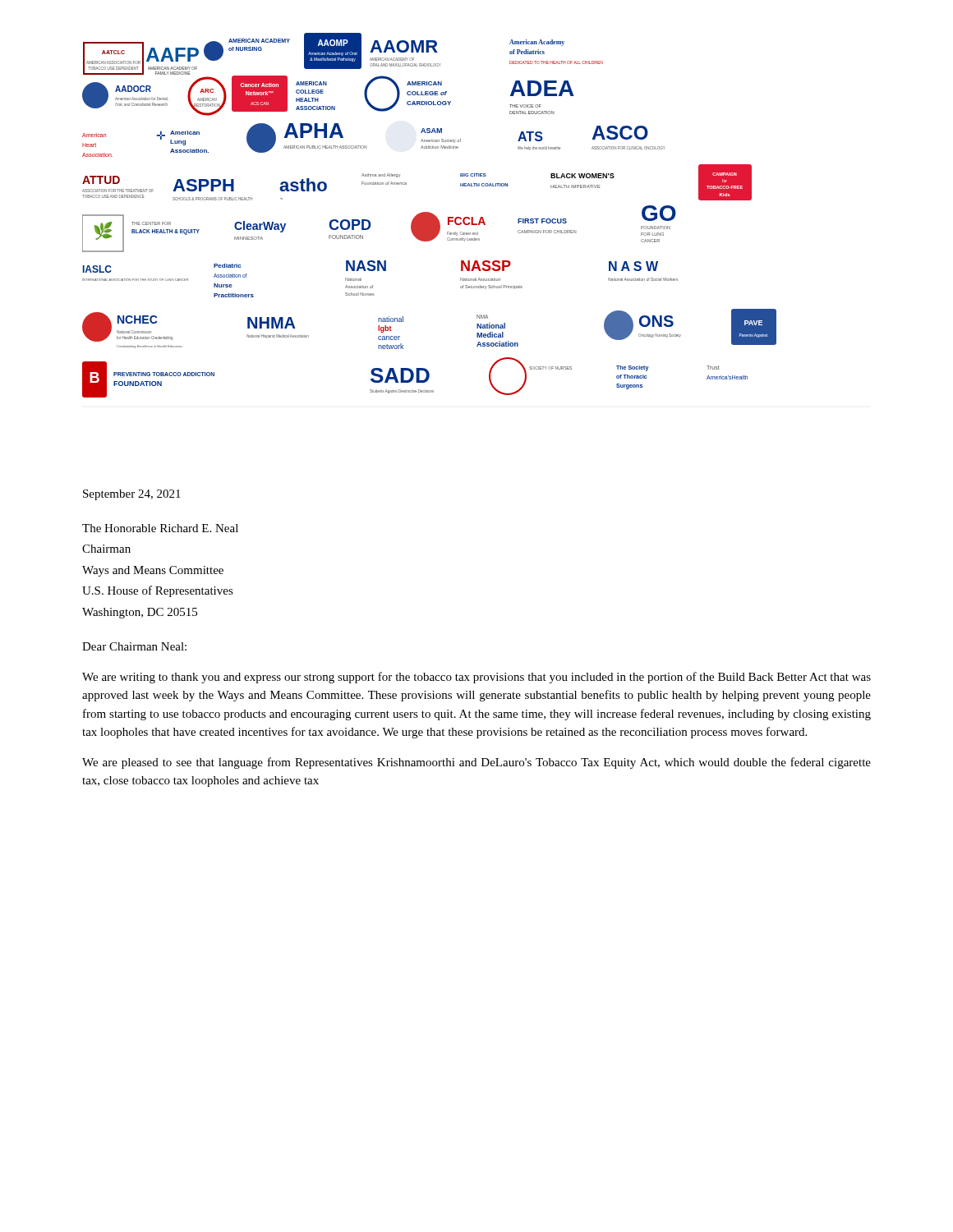This screenshot has width=953, height=1232.
Task: Find "Dear Chairman Neal:" on this page
Action: pyautogui.click(x=135, y=646)
